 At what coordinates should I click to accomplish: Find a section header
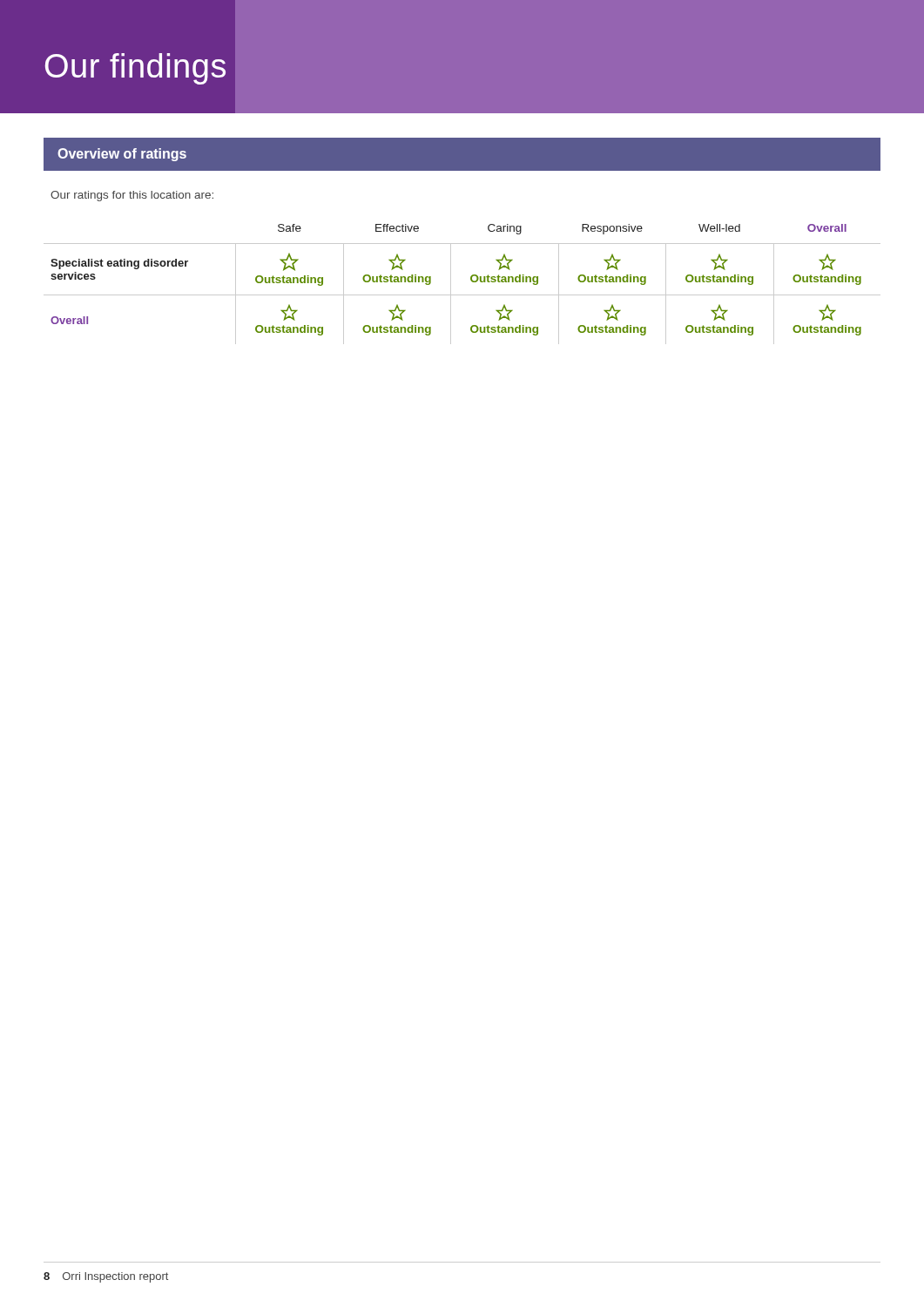point(122,154)
